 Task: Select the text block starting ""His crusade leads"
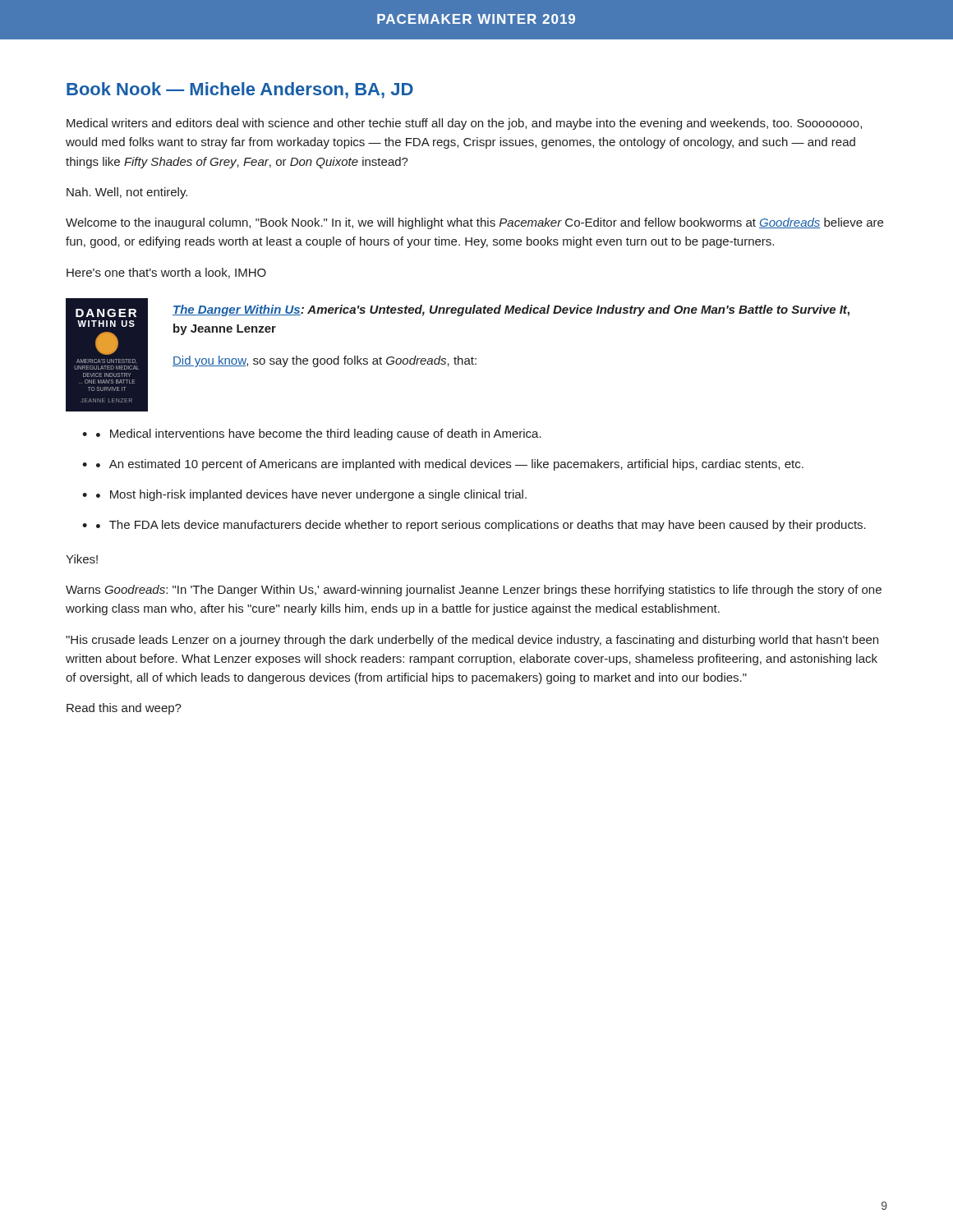tap(472, 658)
